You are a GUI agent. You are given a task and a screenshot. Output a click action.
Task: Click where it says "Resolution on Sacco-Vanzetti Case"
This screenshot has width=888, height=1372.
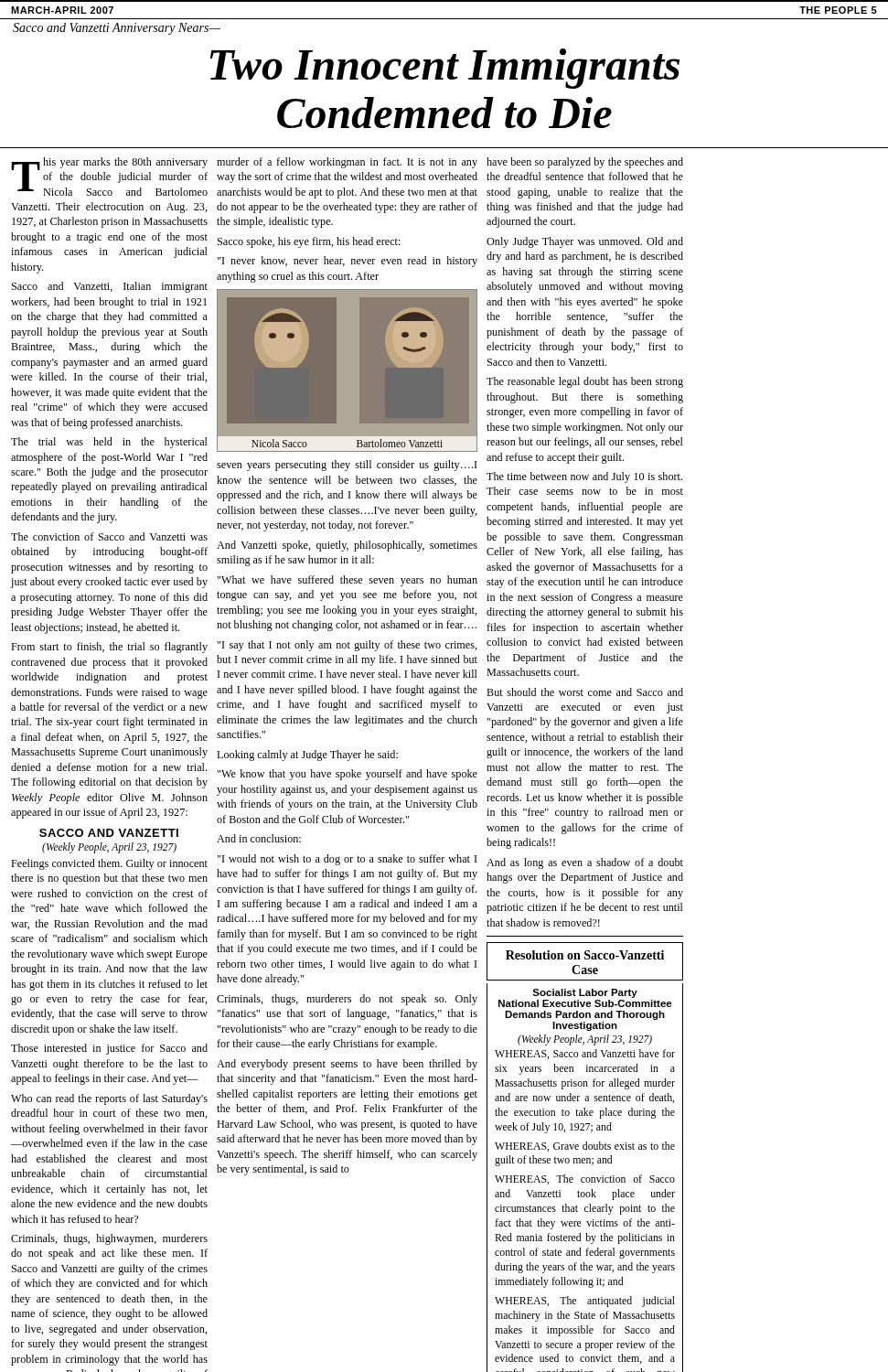pos(585,963)
